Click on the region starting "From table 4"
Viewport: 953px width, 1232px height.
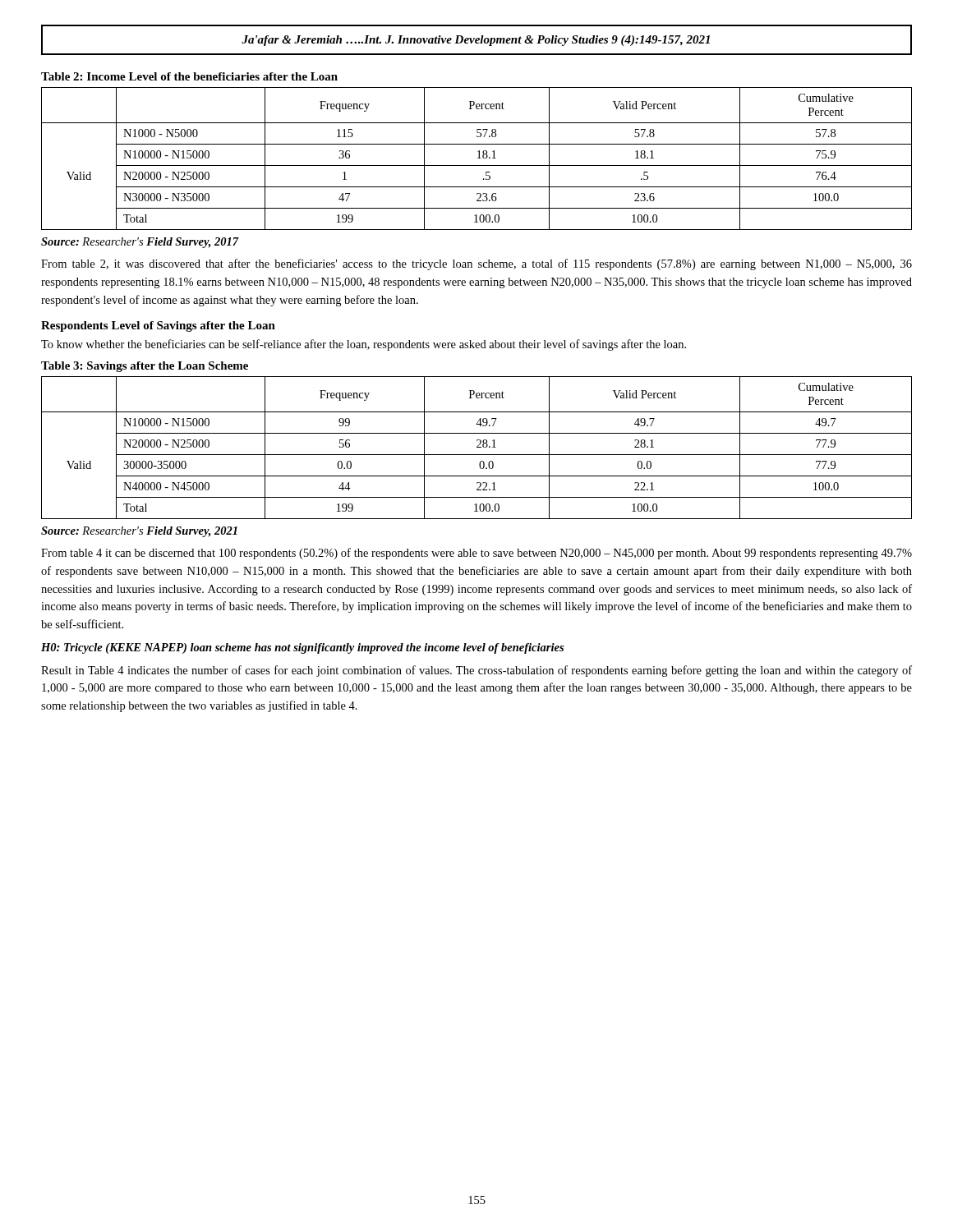click(x=476, y=588)
